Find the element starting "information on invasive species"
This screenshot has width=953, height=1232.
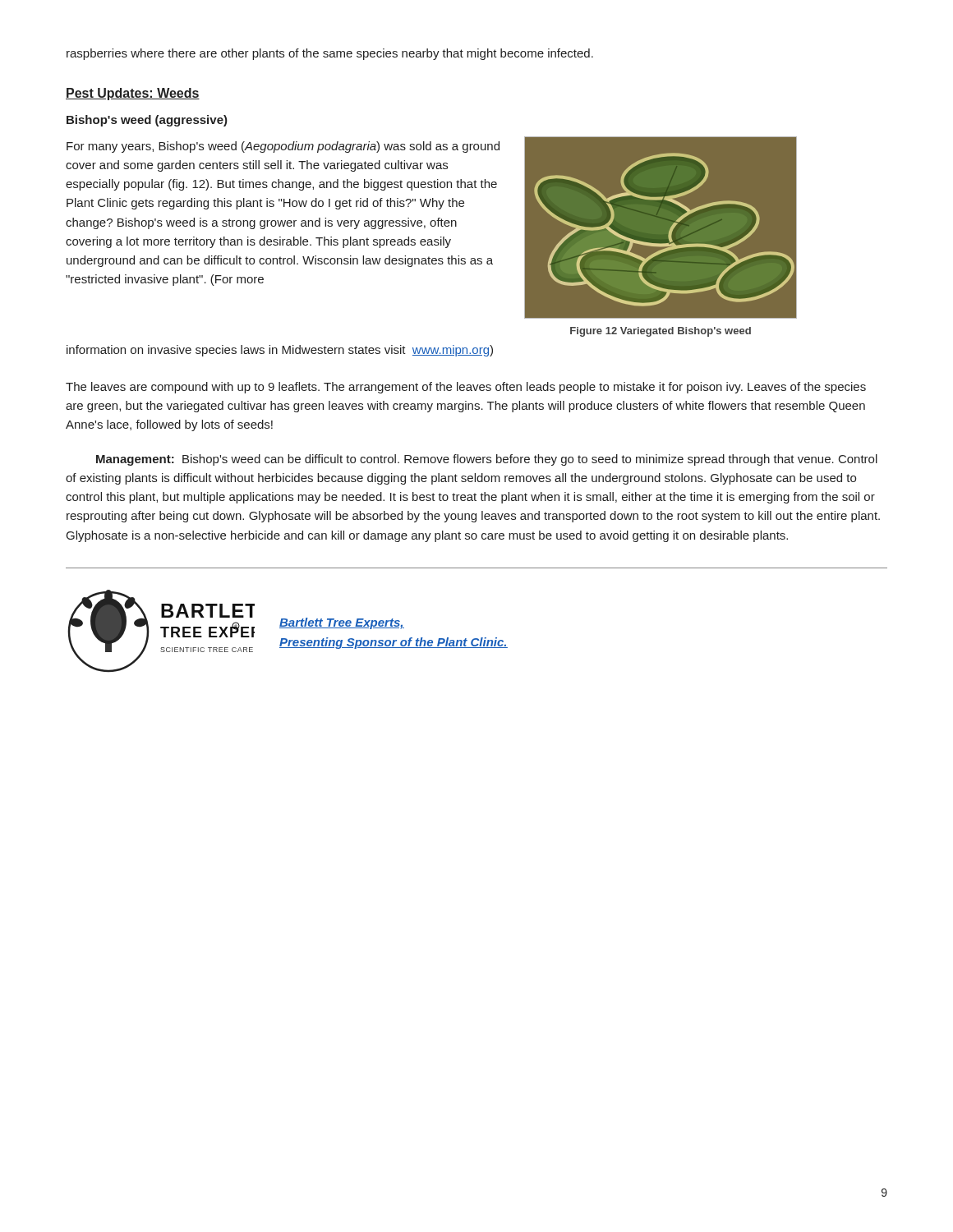(280, 349)
